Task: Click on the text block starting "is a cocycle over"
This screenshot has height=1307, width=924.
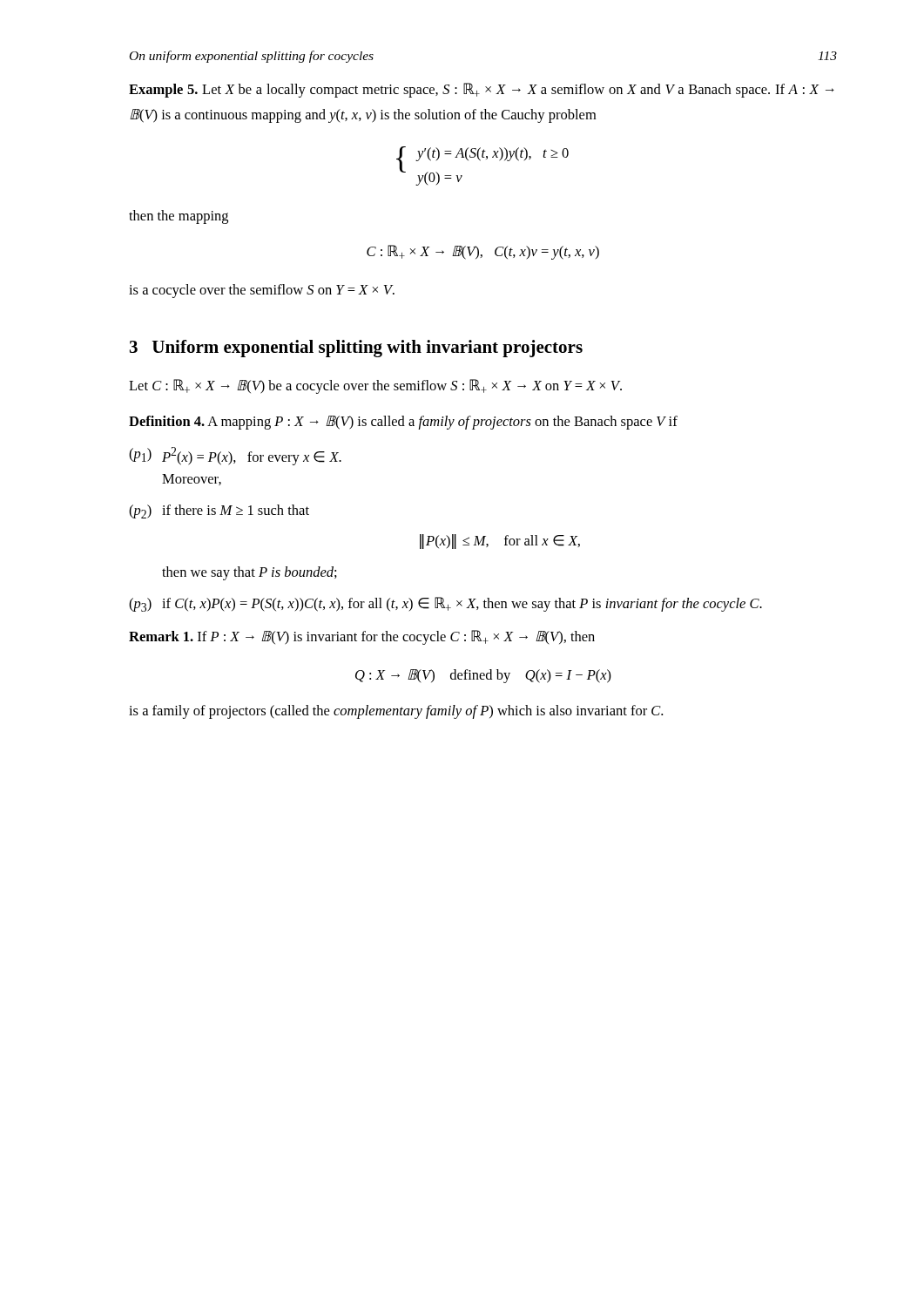Action: (262, 291)
